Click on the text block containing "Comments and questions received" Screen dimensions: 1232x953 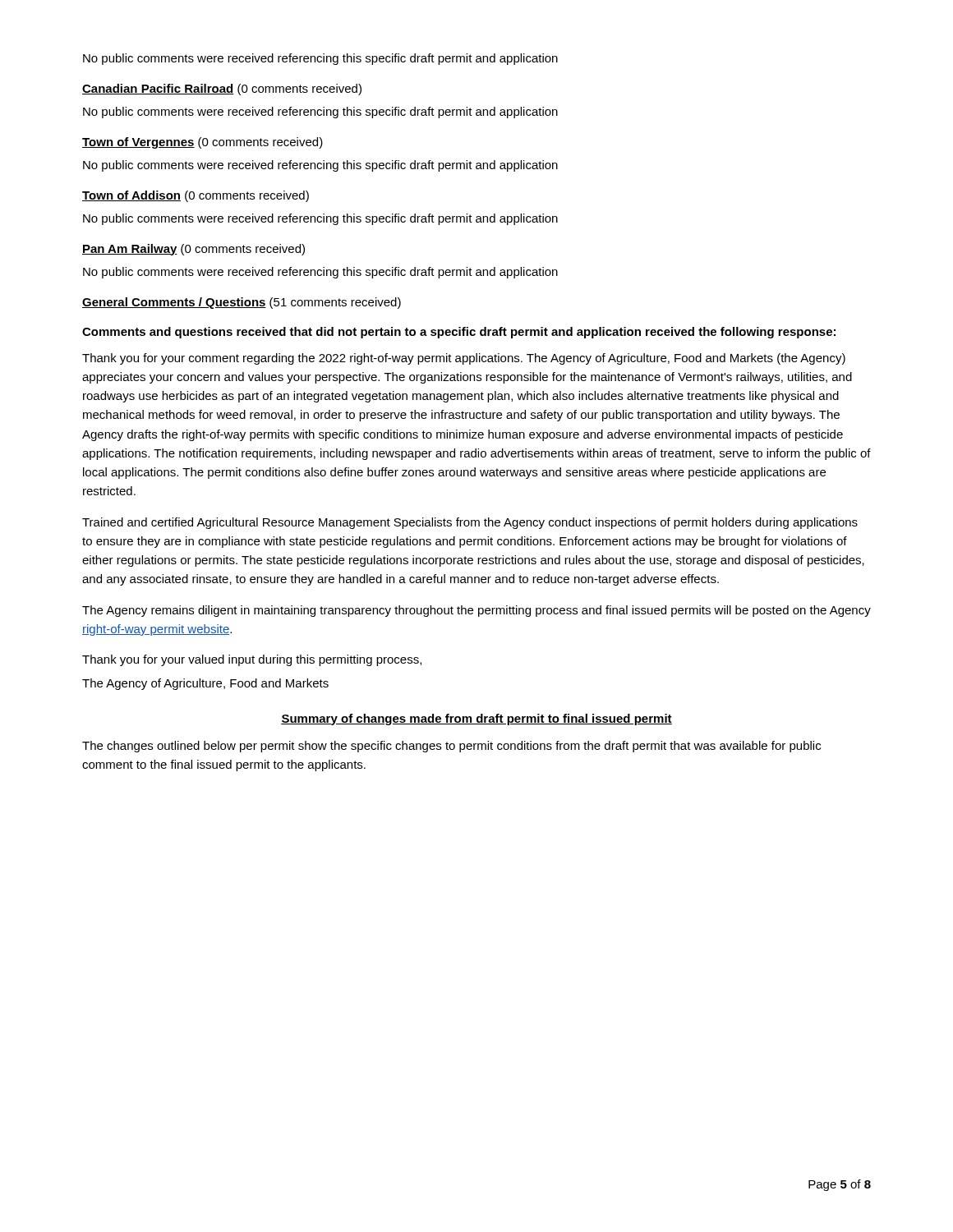(x=476, y=332)
